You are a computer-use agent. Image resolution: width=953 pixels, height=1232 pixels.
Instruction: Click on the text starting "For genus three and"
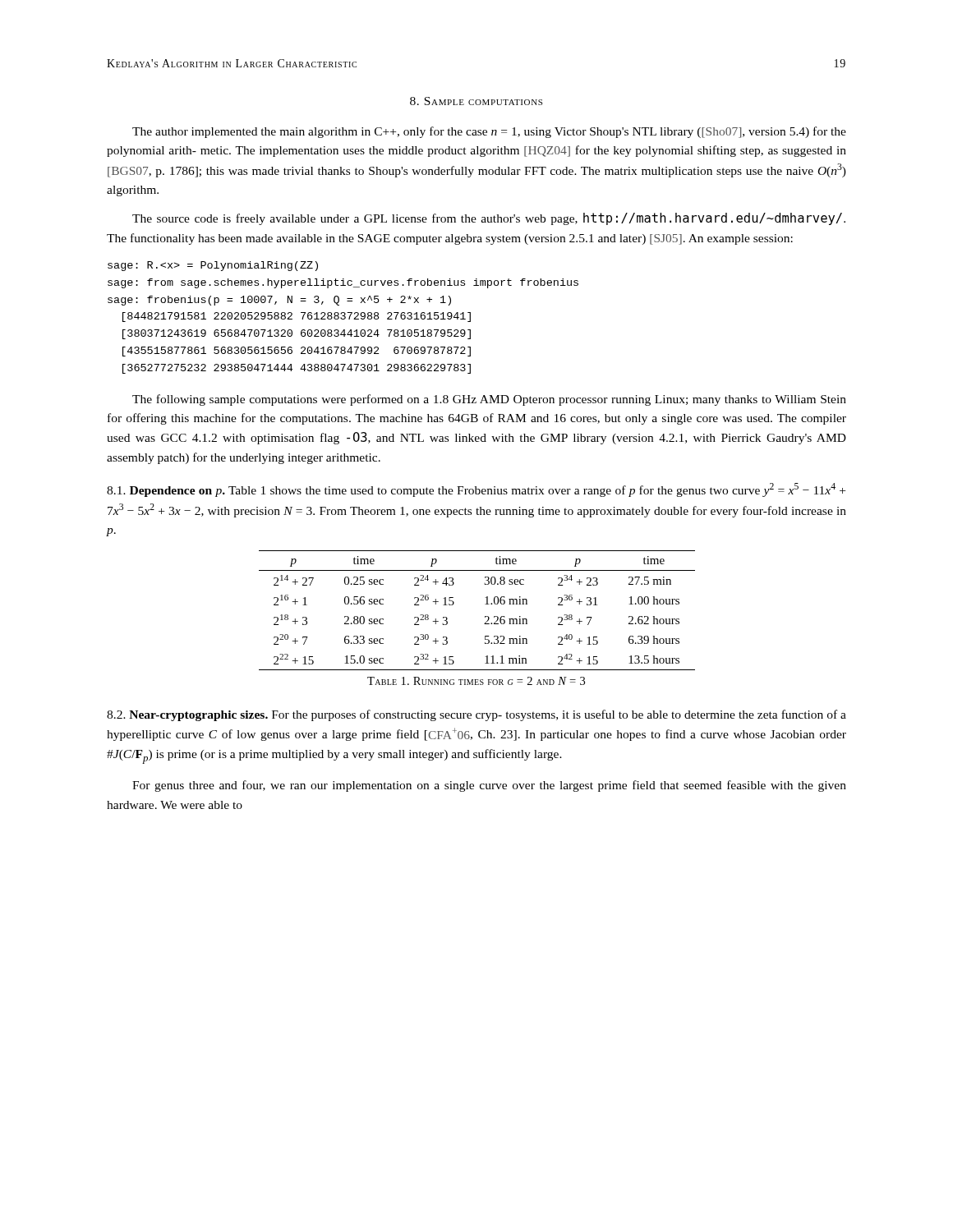(x=476, y=795)
